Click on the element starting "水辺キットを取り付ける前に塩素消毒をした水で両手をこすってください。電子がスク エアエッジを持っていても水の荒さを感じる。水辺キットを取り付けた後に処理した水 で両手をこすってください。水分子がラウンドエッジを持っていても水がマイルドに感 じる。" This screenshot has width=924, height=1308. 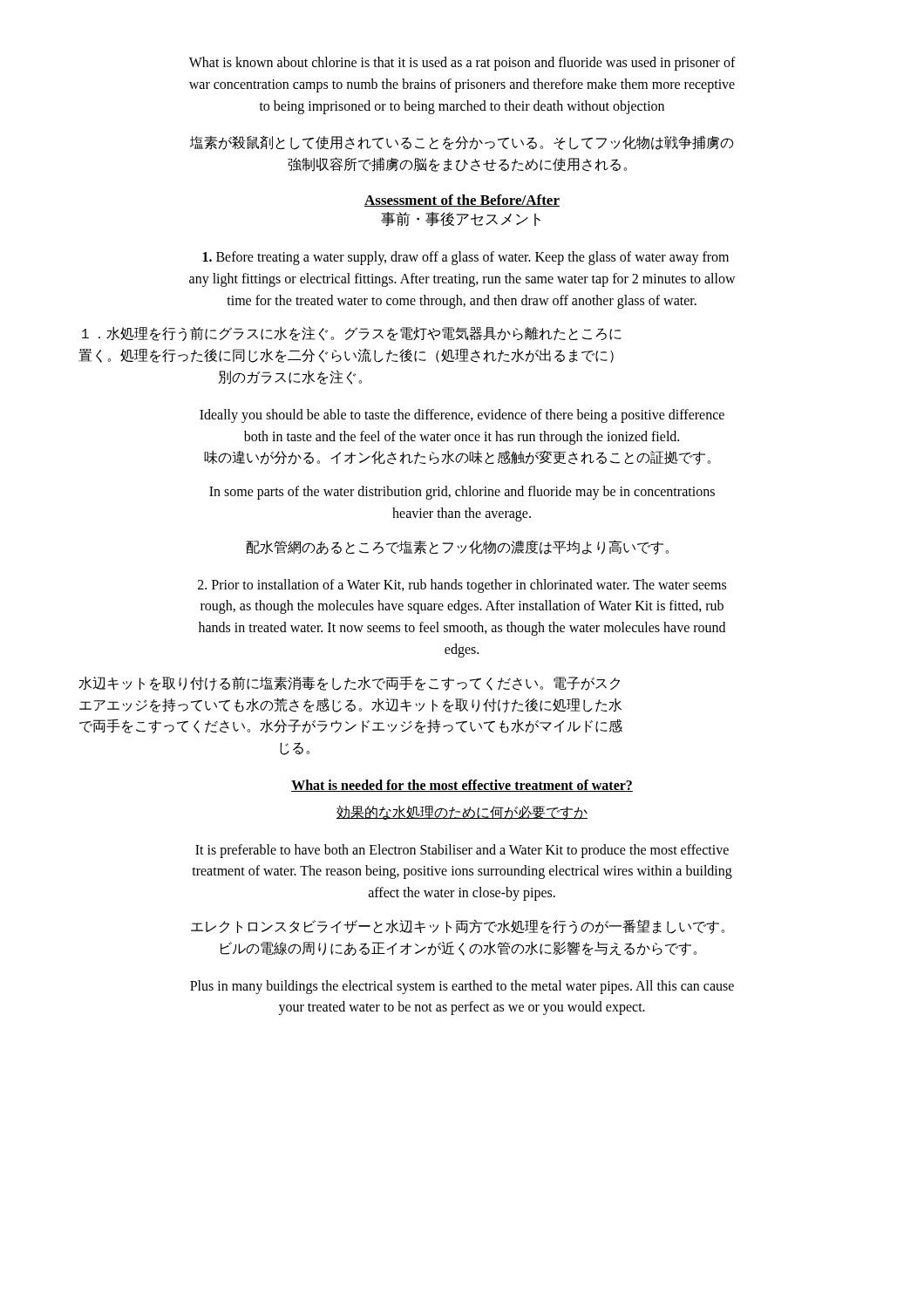(x=350, y=715)
